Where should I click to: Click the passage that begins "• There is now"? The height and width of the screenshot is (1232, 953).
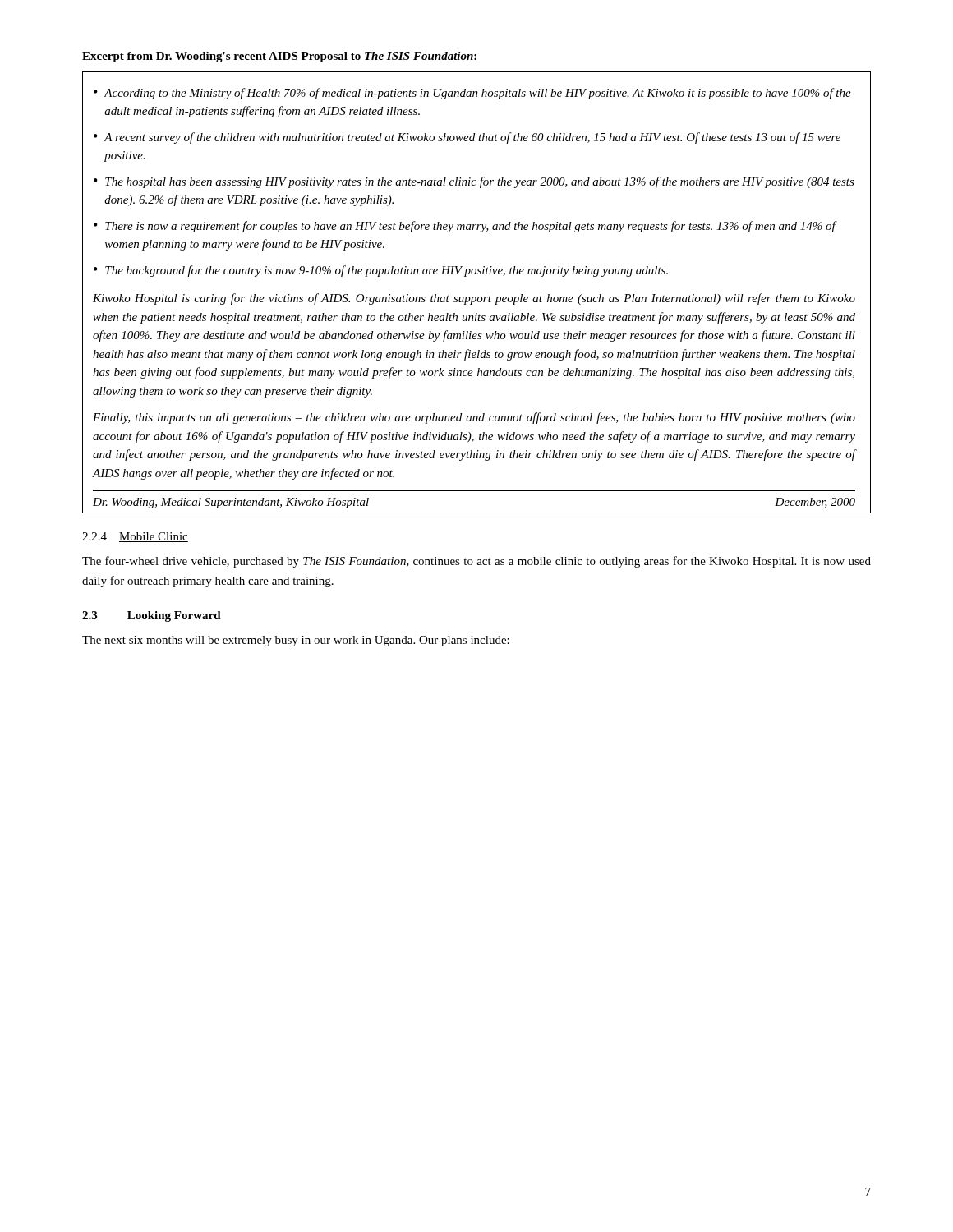click(474, 235)
